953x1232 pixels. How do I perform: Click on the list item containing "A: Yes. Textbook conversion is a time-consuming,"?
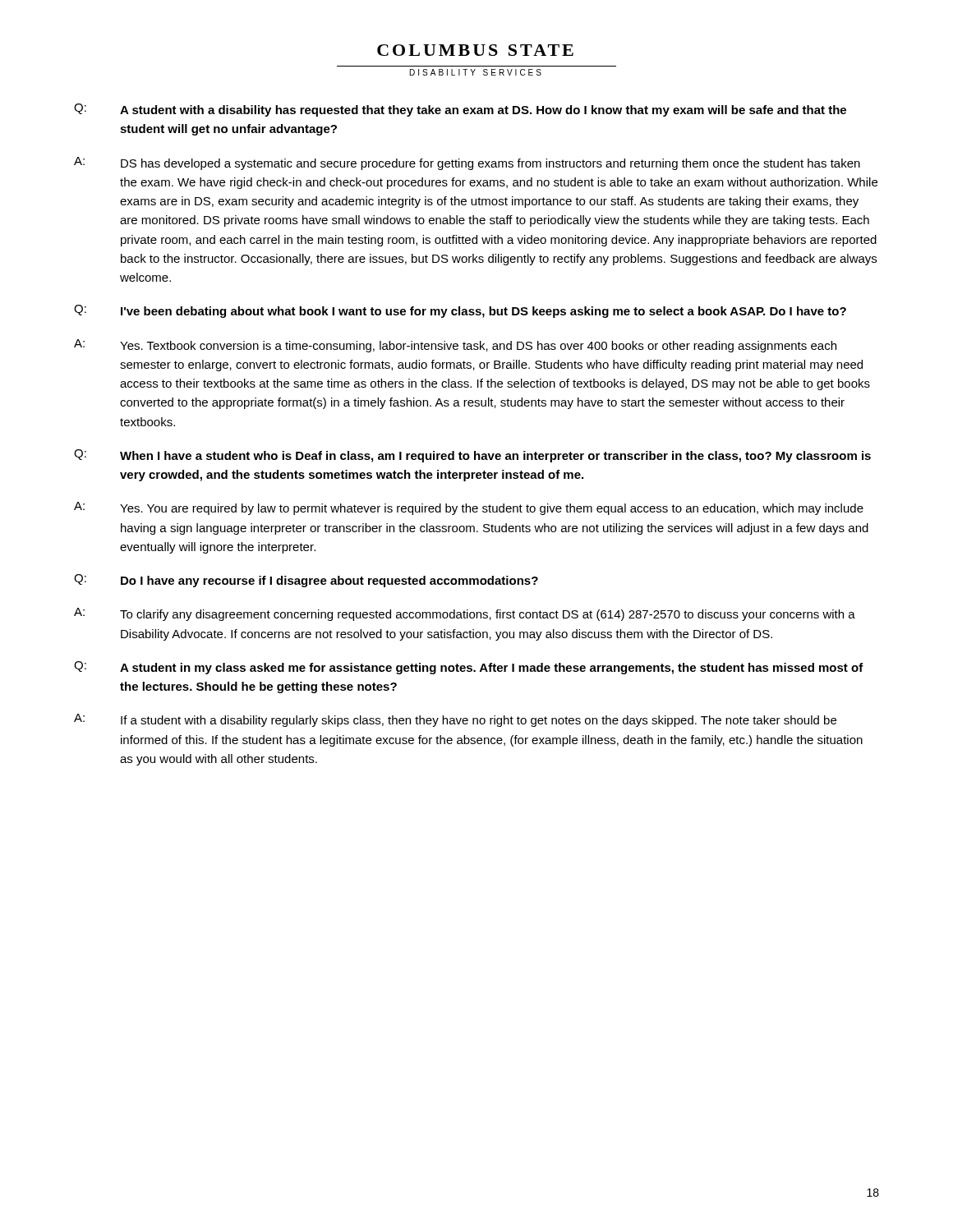476,383
